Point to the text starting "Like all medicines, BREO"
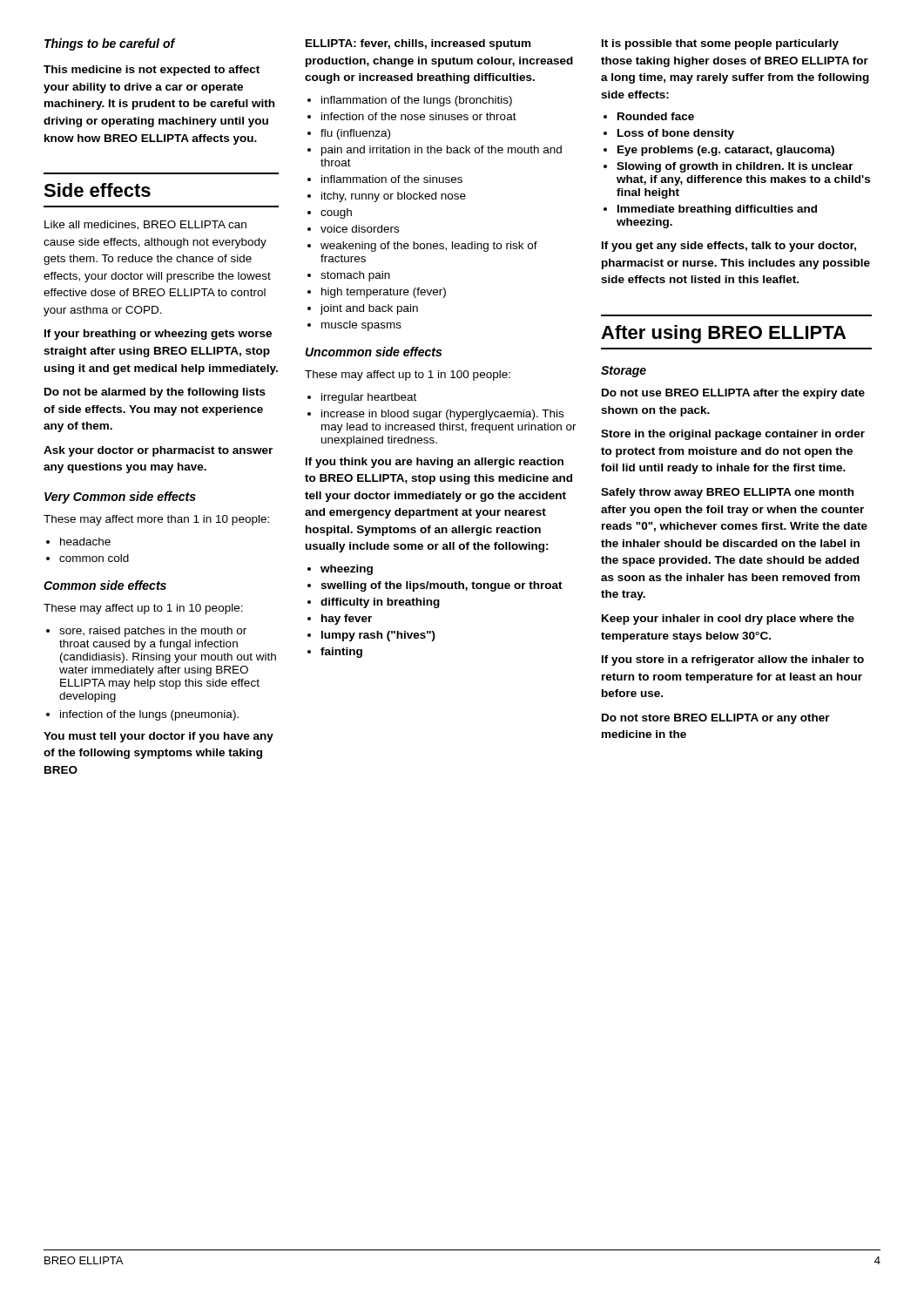 pyautogui.click(x=161, y=267)
